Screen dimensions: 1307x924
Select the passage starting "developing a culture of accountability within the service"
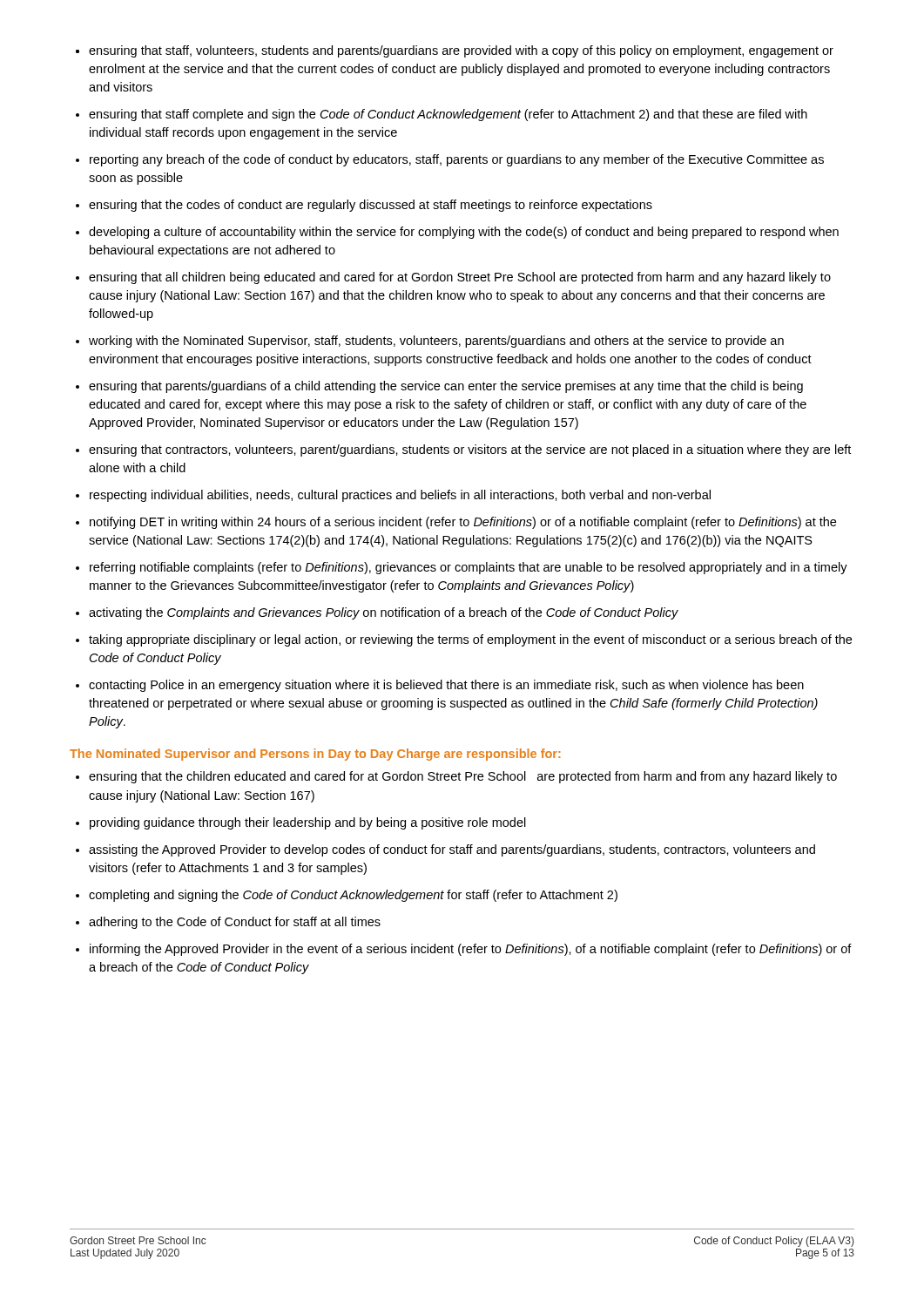tap(472, 242)
